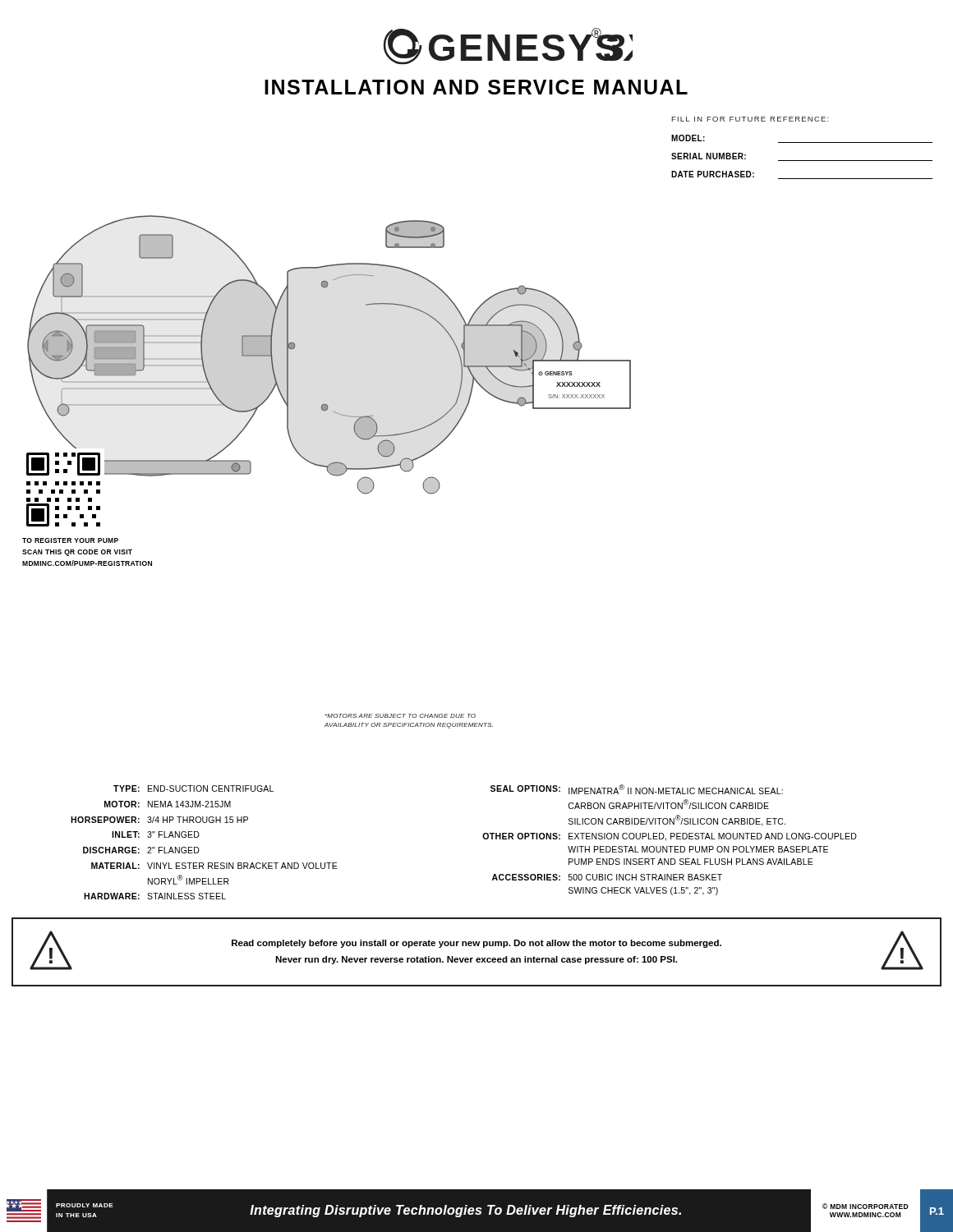Click on the engineering diagram
953x1232 pixels.
coord(333,325)
